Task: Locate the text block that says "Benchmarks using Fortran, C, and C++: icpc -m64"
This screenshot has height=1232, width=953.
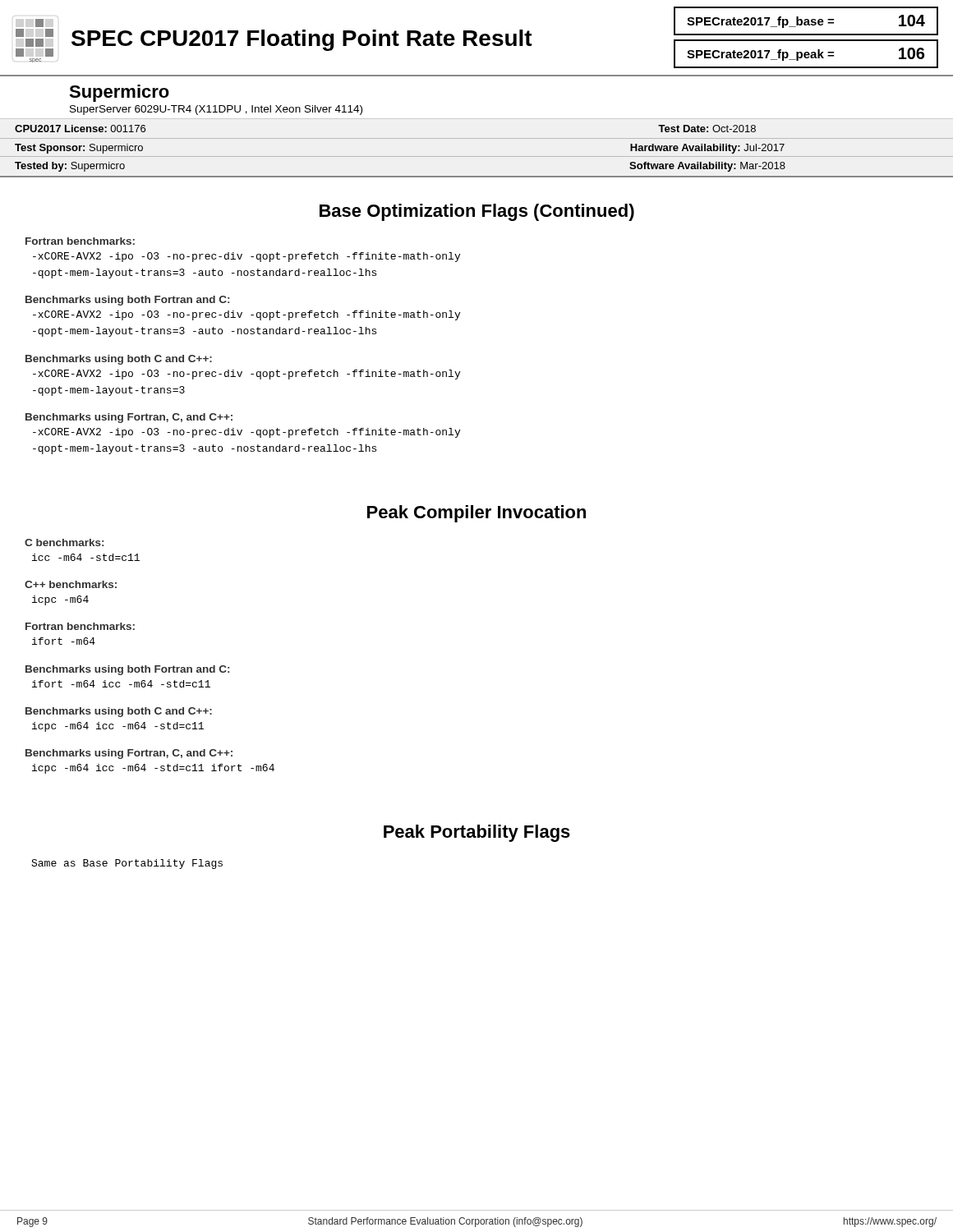Action: (x=129, y=754)
